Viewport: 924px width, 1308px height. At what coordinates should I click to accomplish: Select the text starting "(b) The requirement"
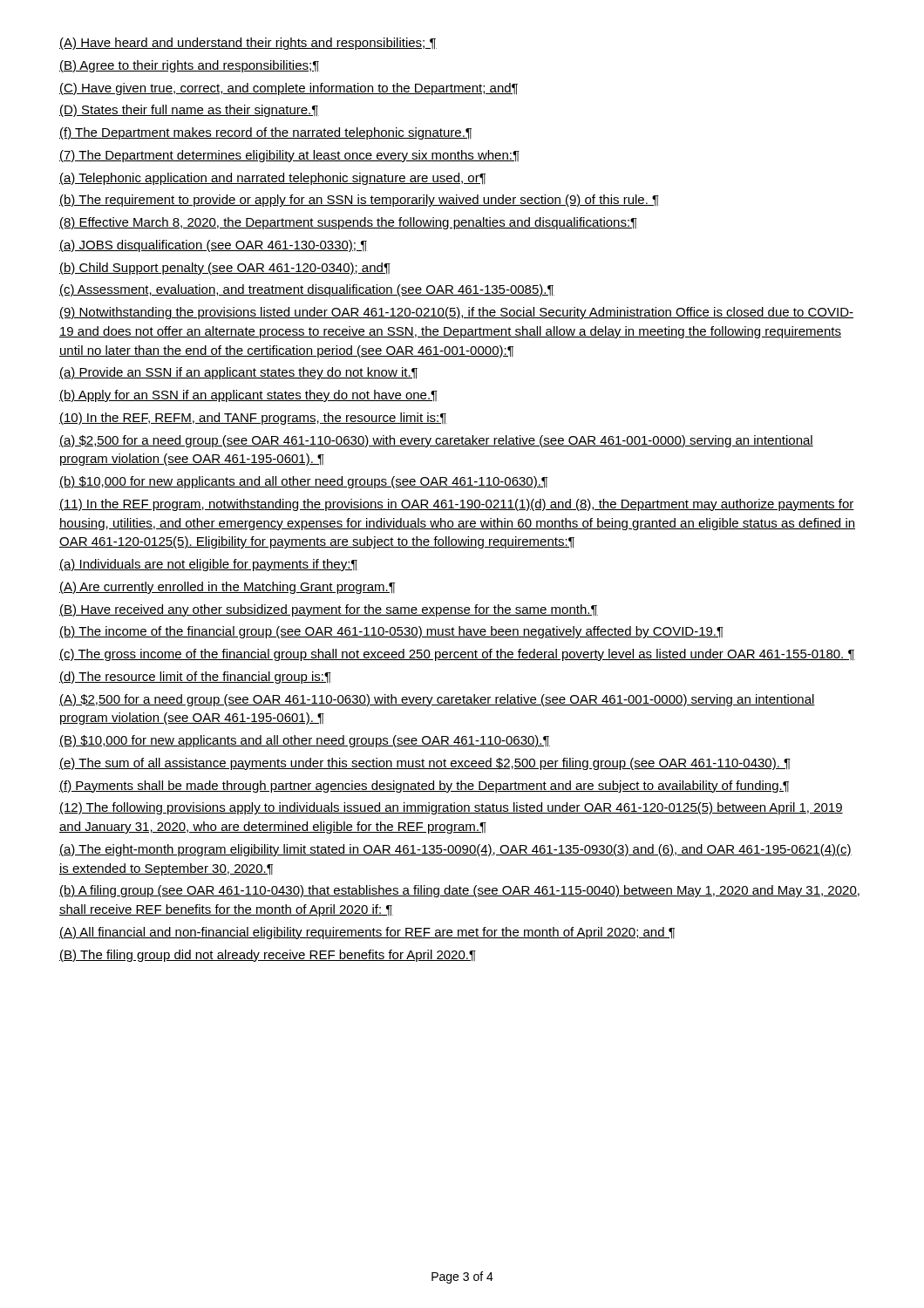[359, 199]
